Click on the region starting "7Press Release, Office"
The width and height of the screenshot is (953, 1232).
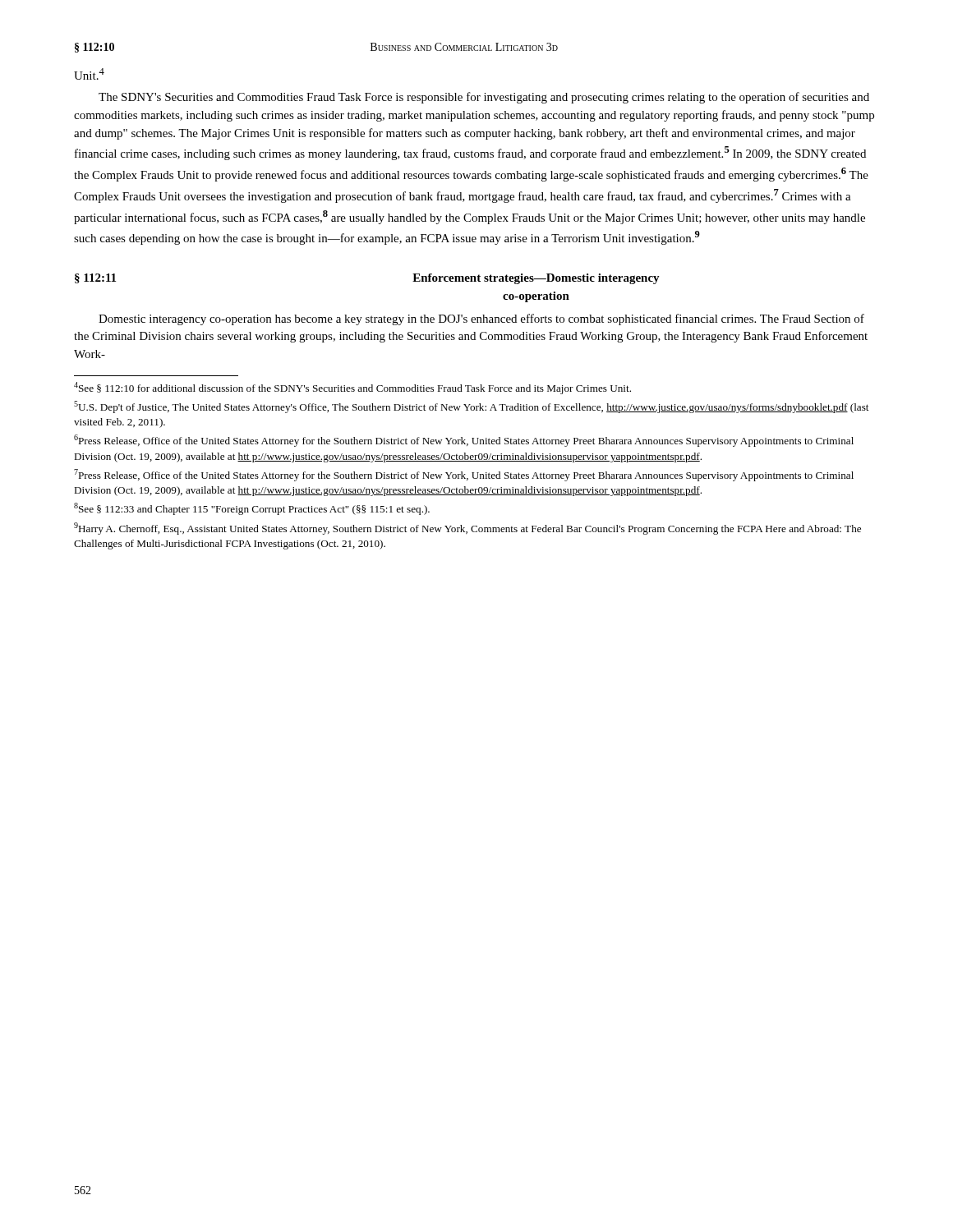tap(464, 482)
